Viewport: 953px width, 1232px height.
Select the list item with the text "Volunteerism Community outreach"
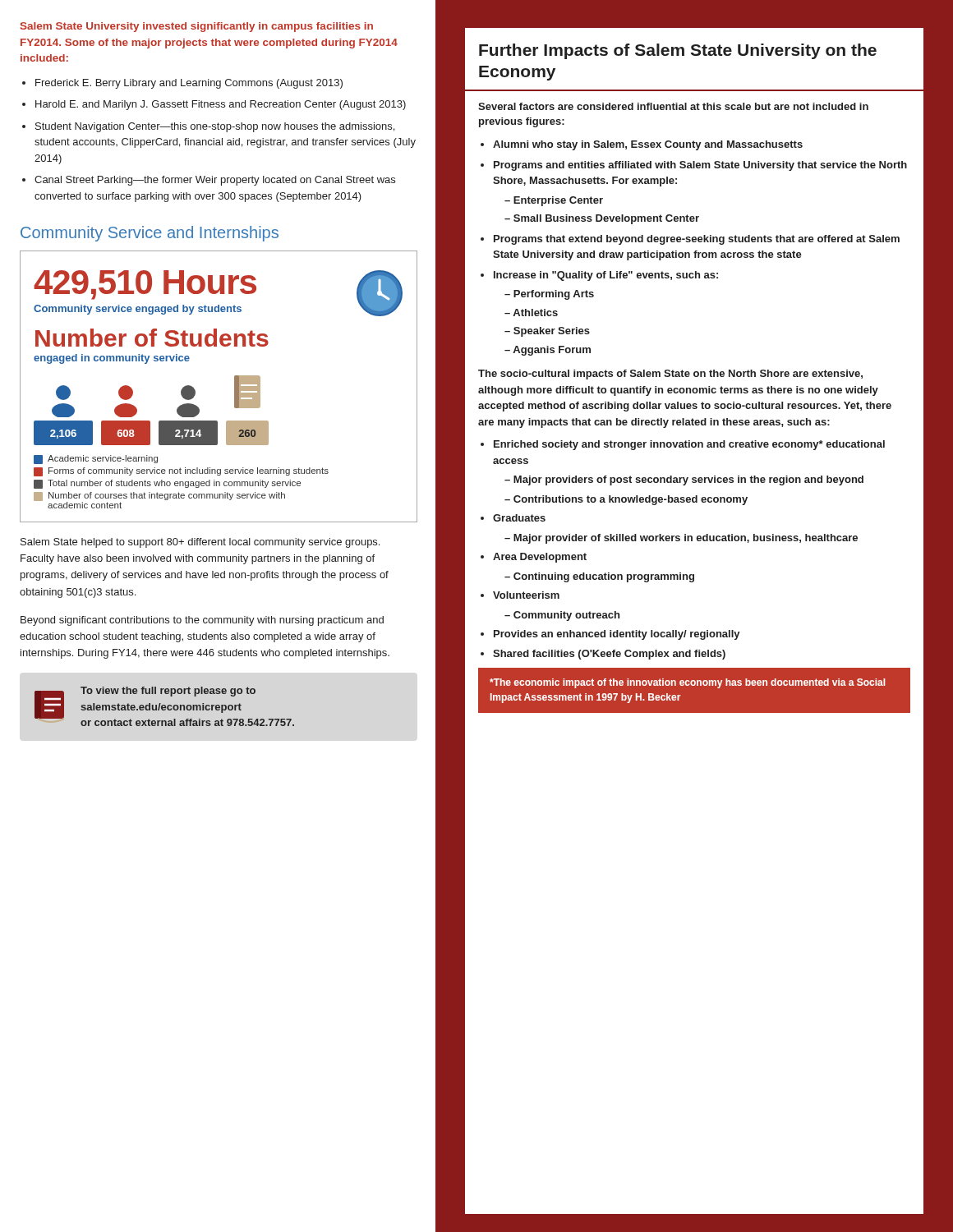click(526, 595)
